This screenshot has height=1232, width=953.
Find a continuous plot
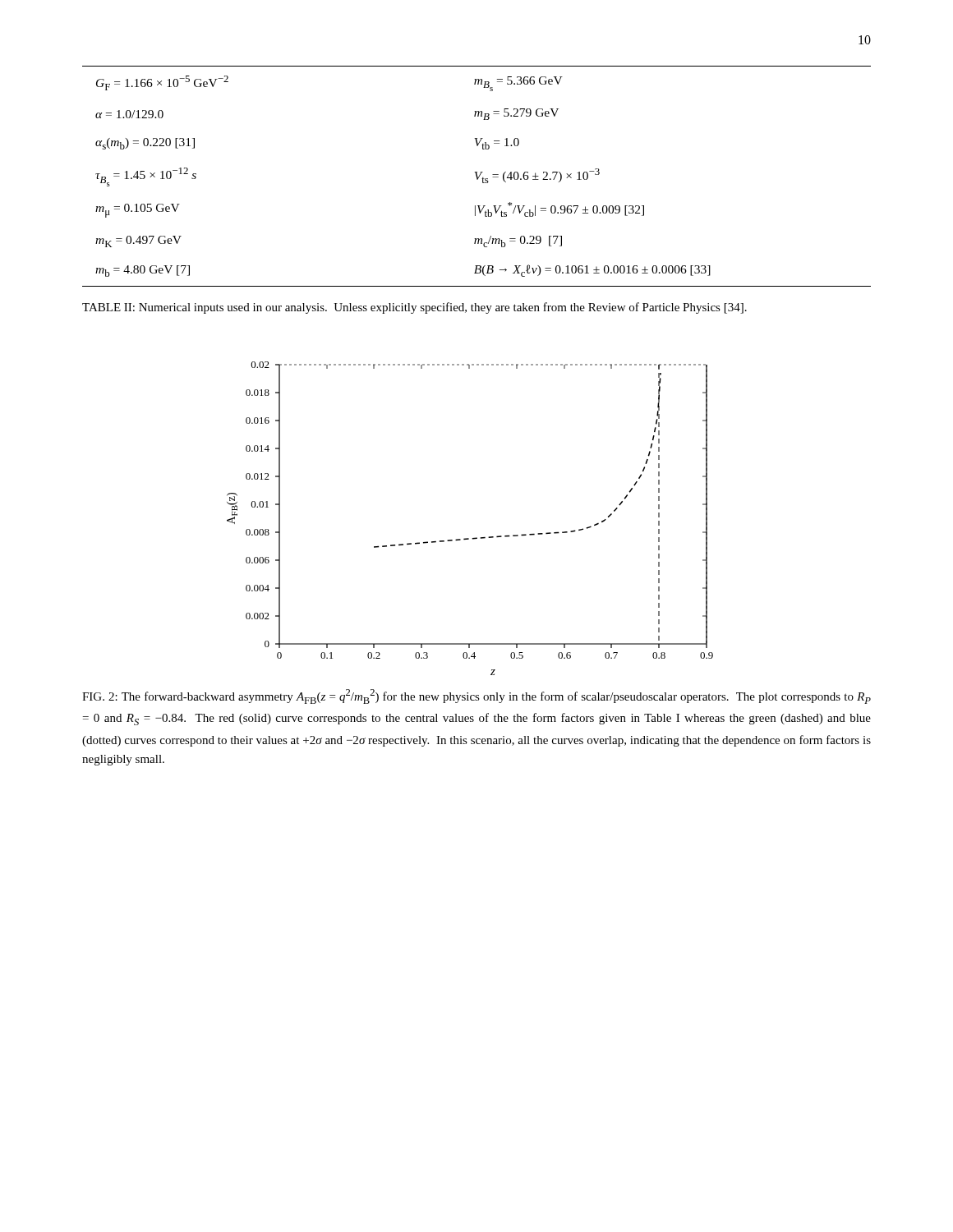(x=476, y=512)
